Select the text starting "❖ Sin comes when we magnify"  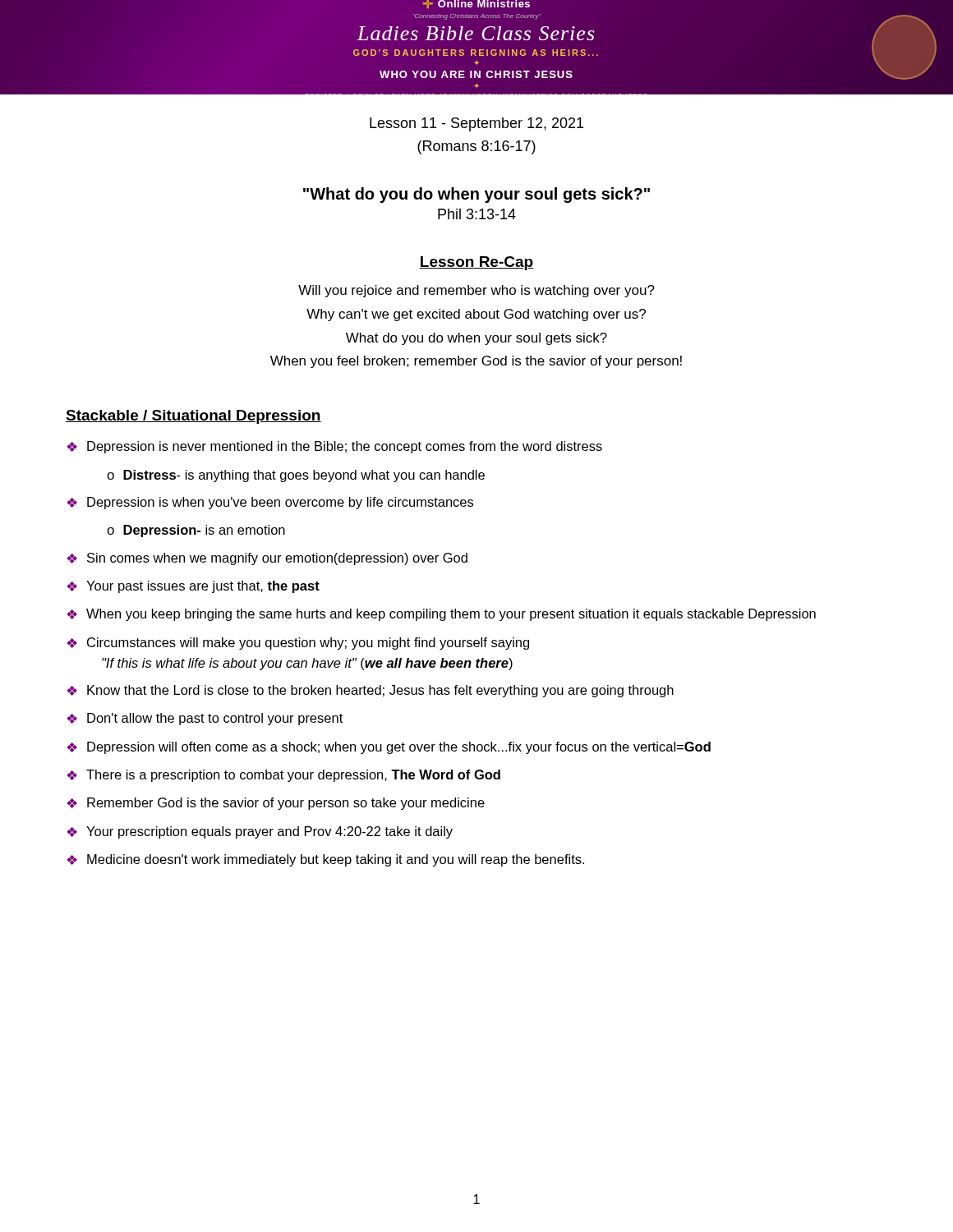[x=476, y=559]
